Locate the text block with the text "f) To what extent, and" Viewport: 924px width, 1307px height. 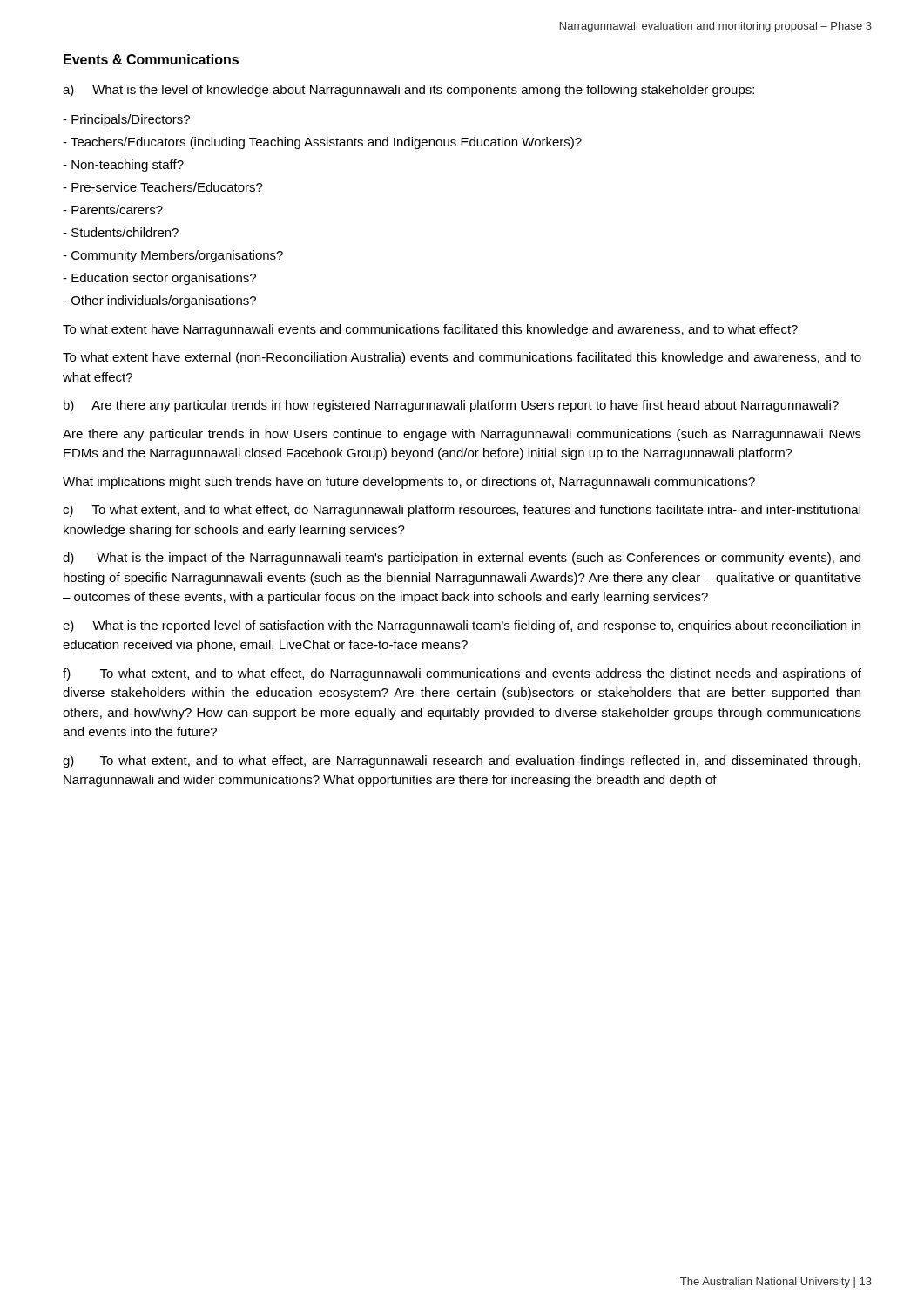coord(462,702)
